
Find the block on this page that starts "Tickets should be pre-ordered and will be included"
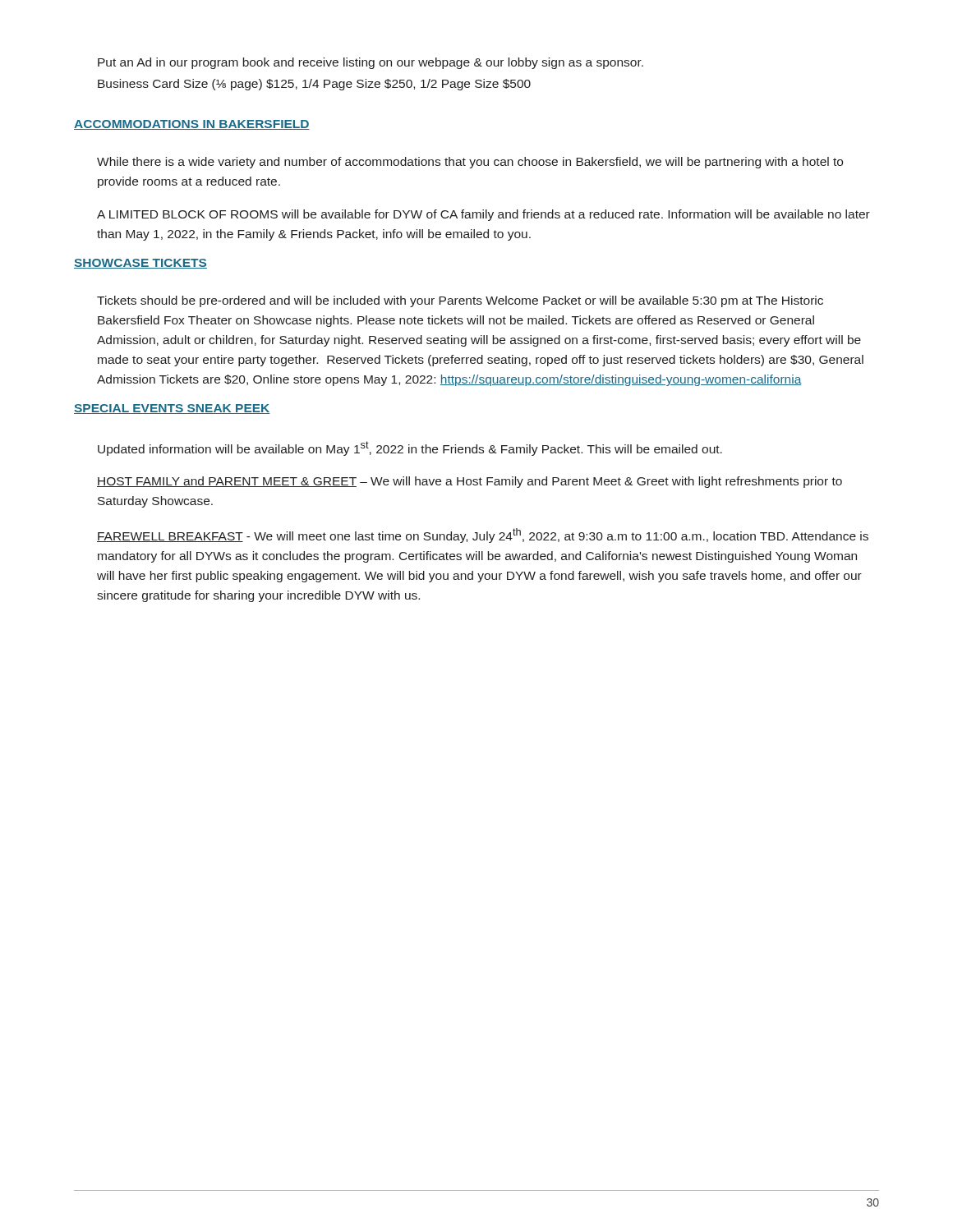(488, 340)
